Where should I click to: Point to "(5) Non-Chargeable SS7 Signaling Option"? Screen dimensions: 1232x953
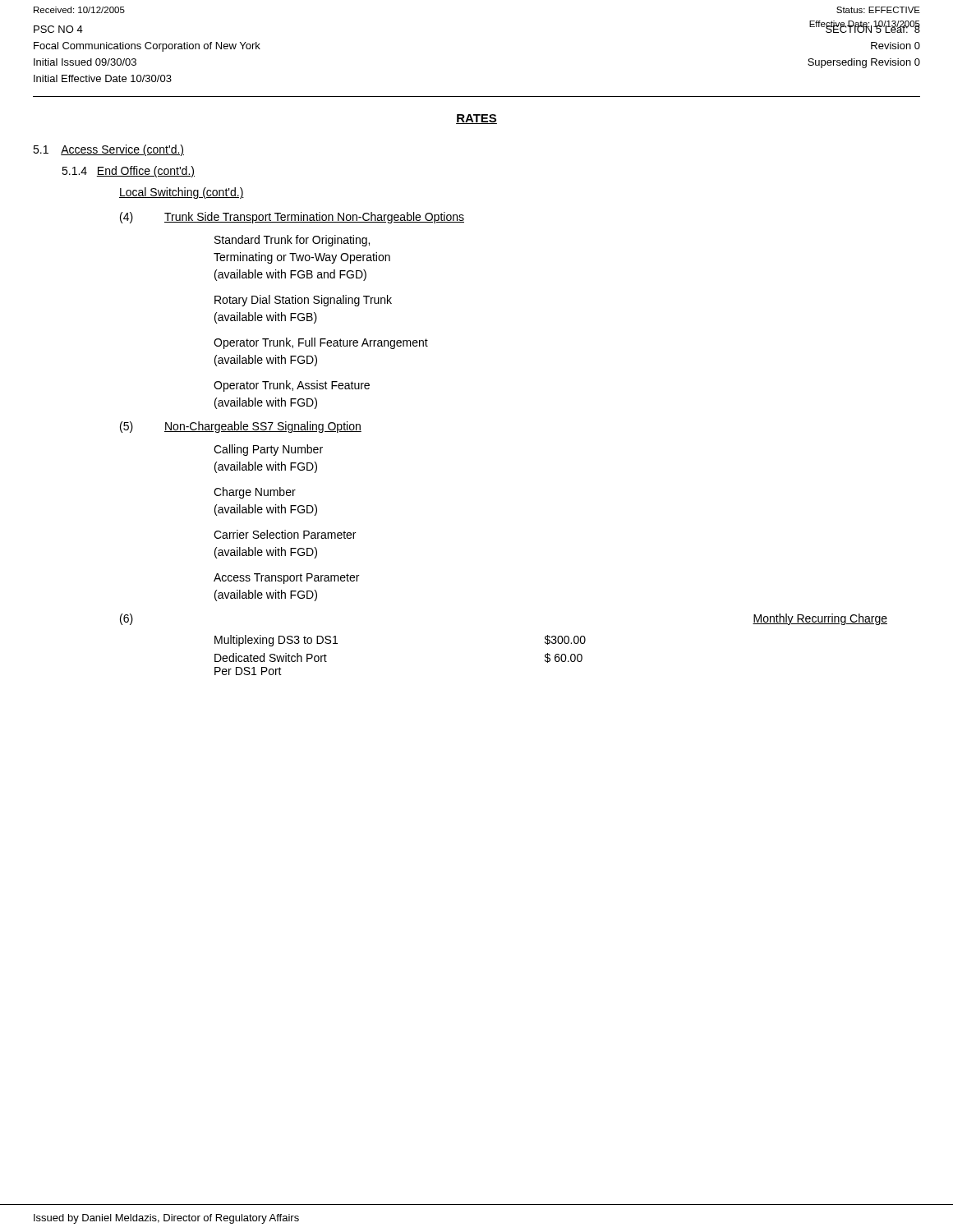pyautogui.click(x=240, y=426)
